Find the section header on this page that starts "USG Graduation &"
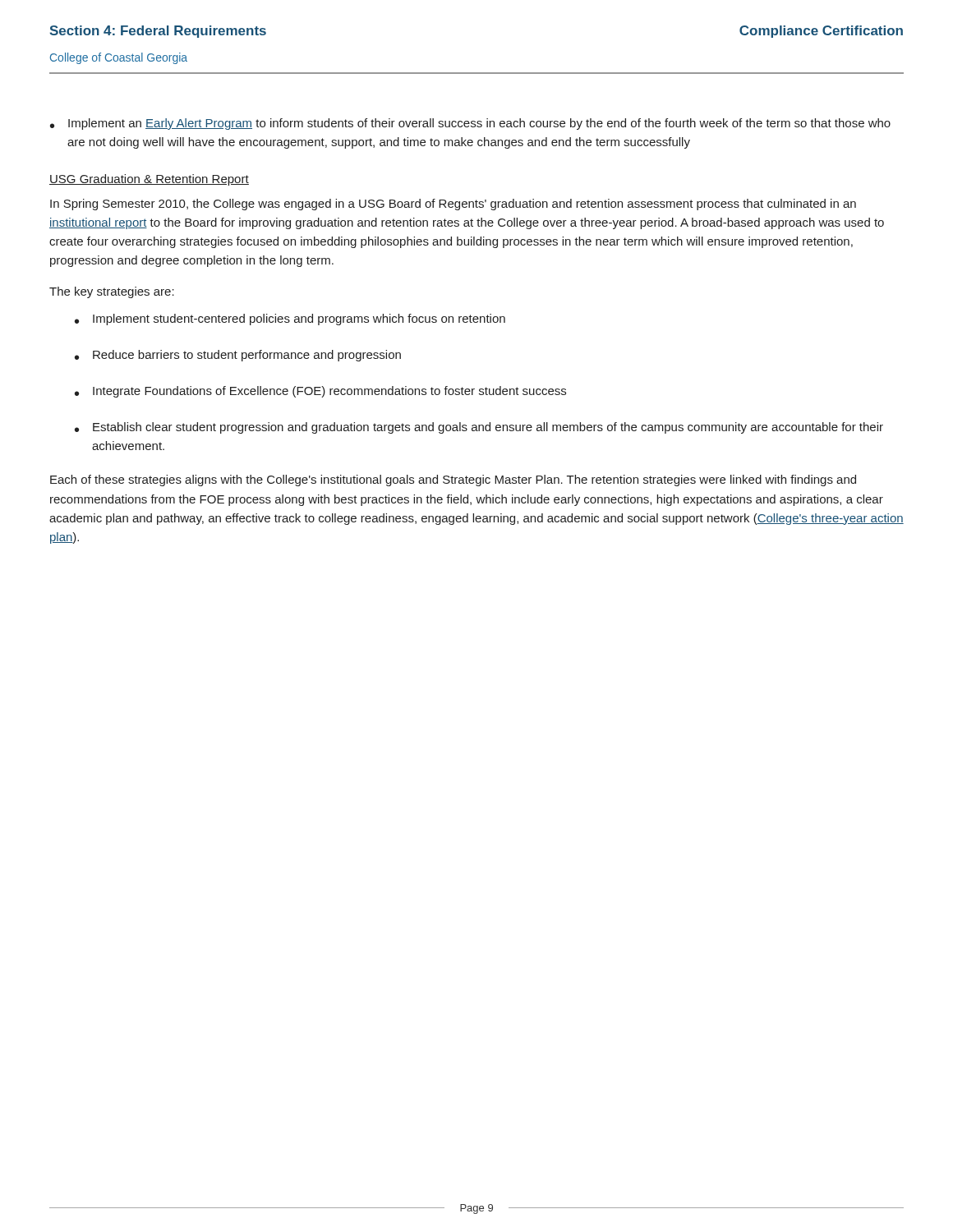 (149, 178)
